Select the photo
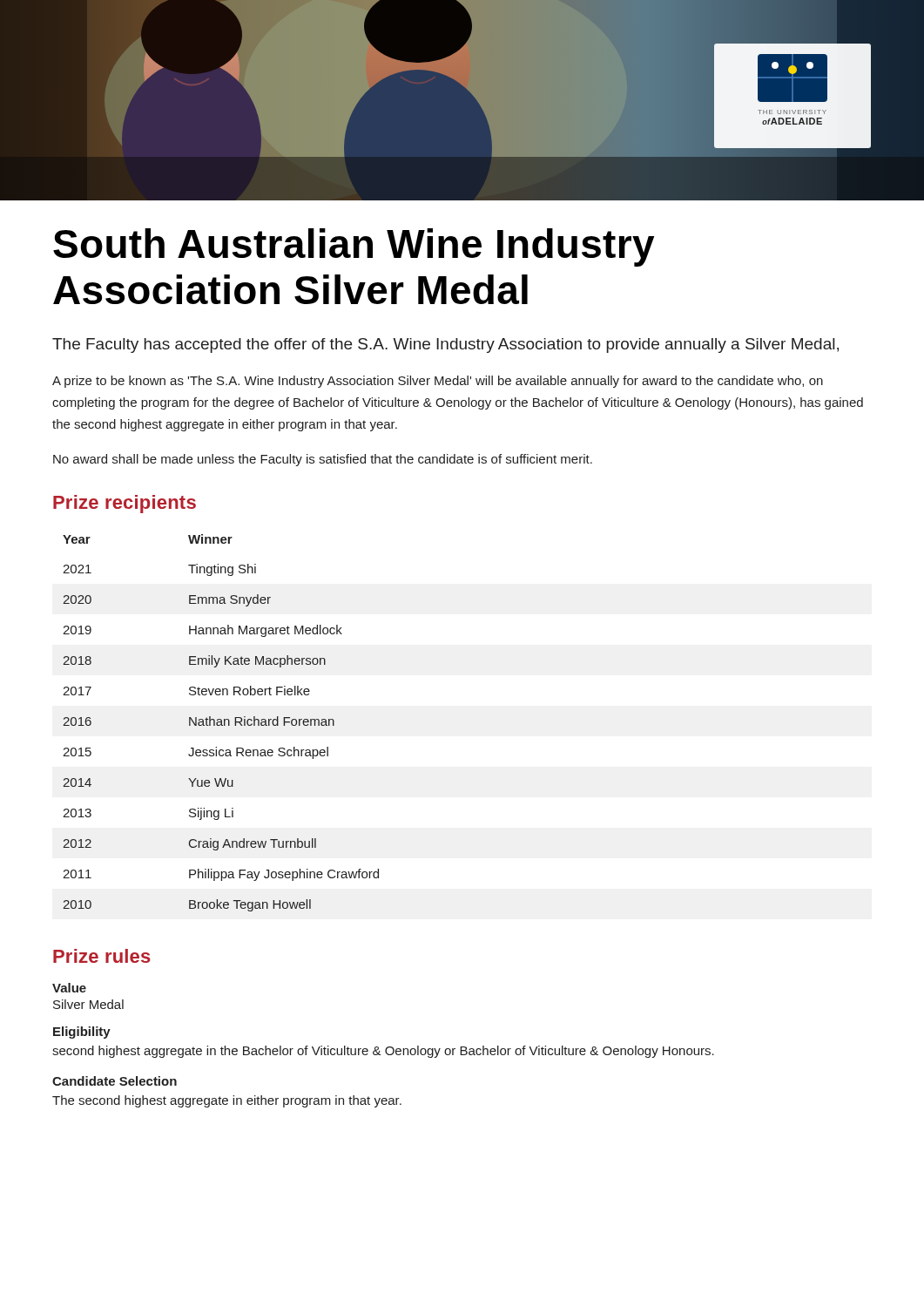This screenshot has width=924, height=1307. 462,100
